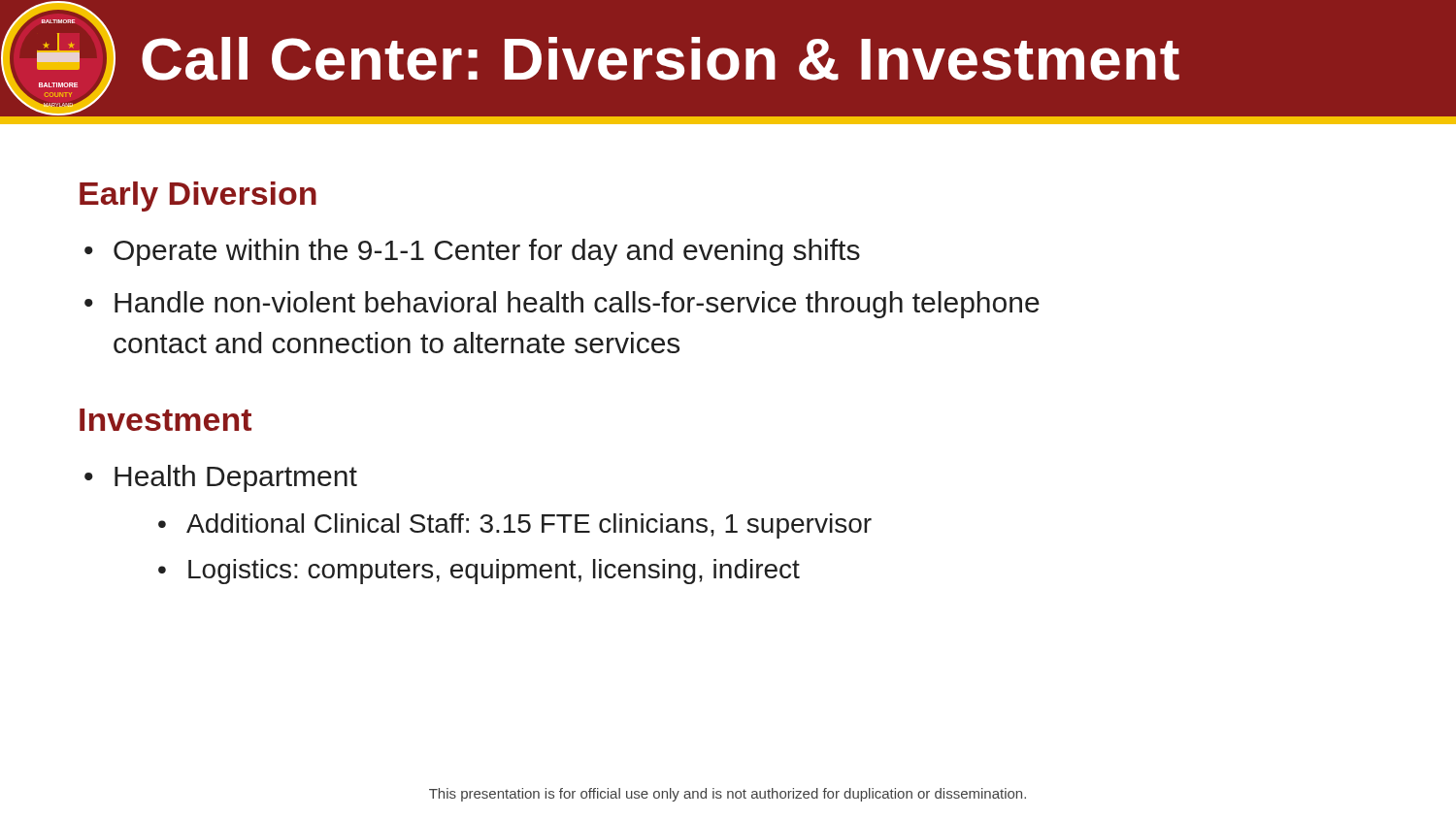This screenshot has width=1456, height=819.
Task: Select the list item that reads "Additional Clinical Staff: 3.15 FTE clinicians,"
Action: pyautogui.click(x=529, y=524)
